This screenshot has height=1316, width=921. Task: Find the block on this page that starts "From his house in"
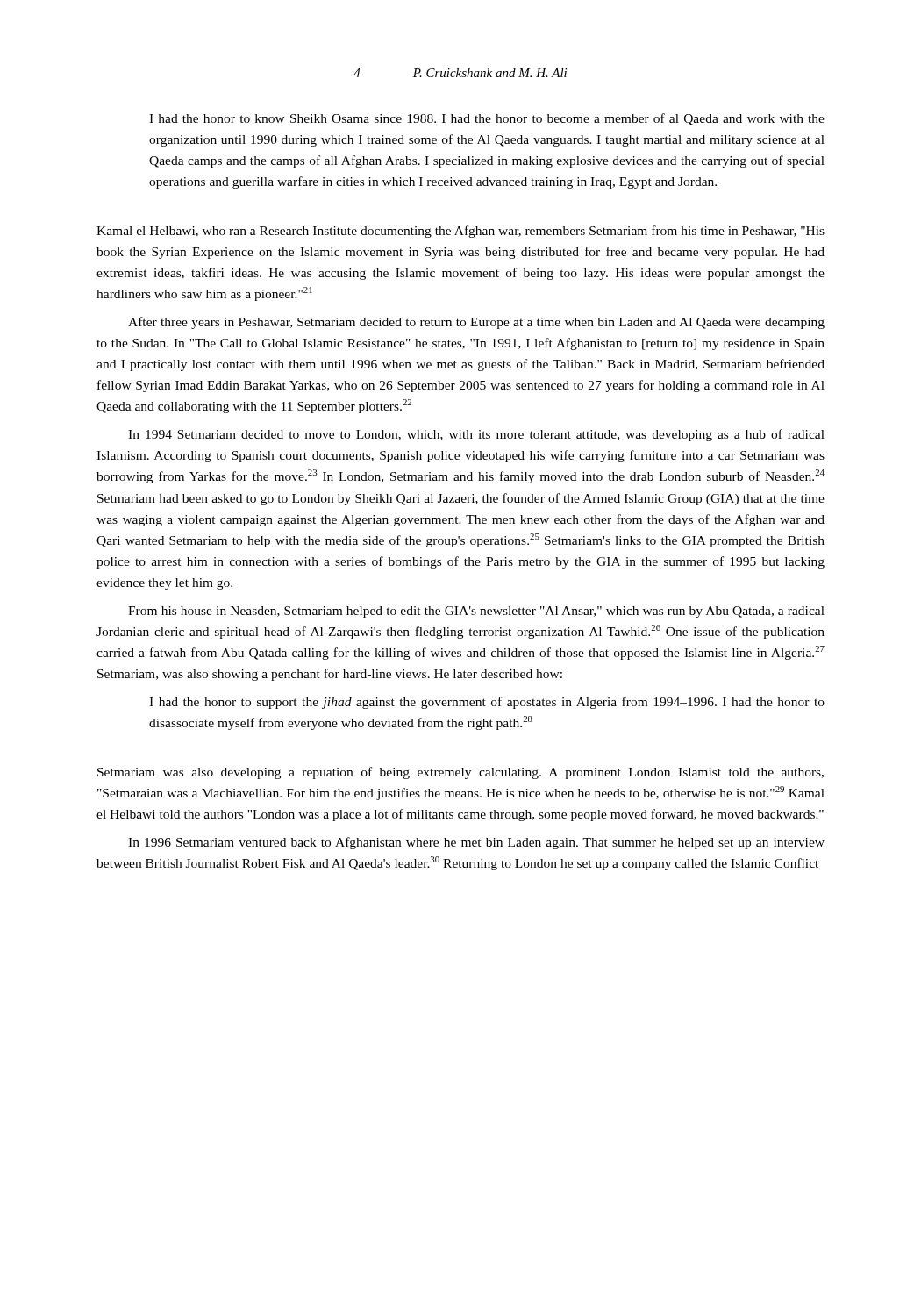(460, 642)
